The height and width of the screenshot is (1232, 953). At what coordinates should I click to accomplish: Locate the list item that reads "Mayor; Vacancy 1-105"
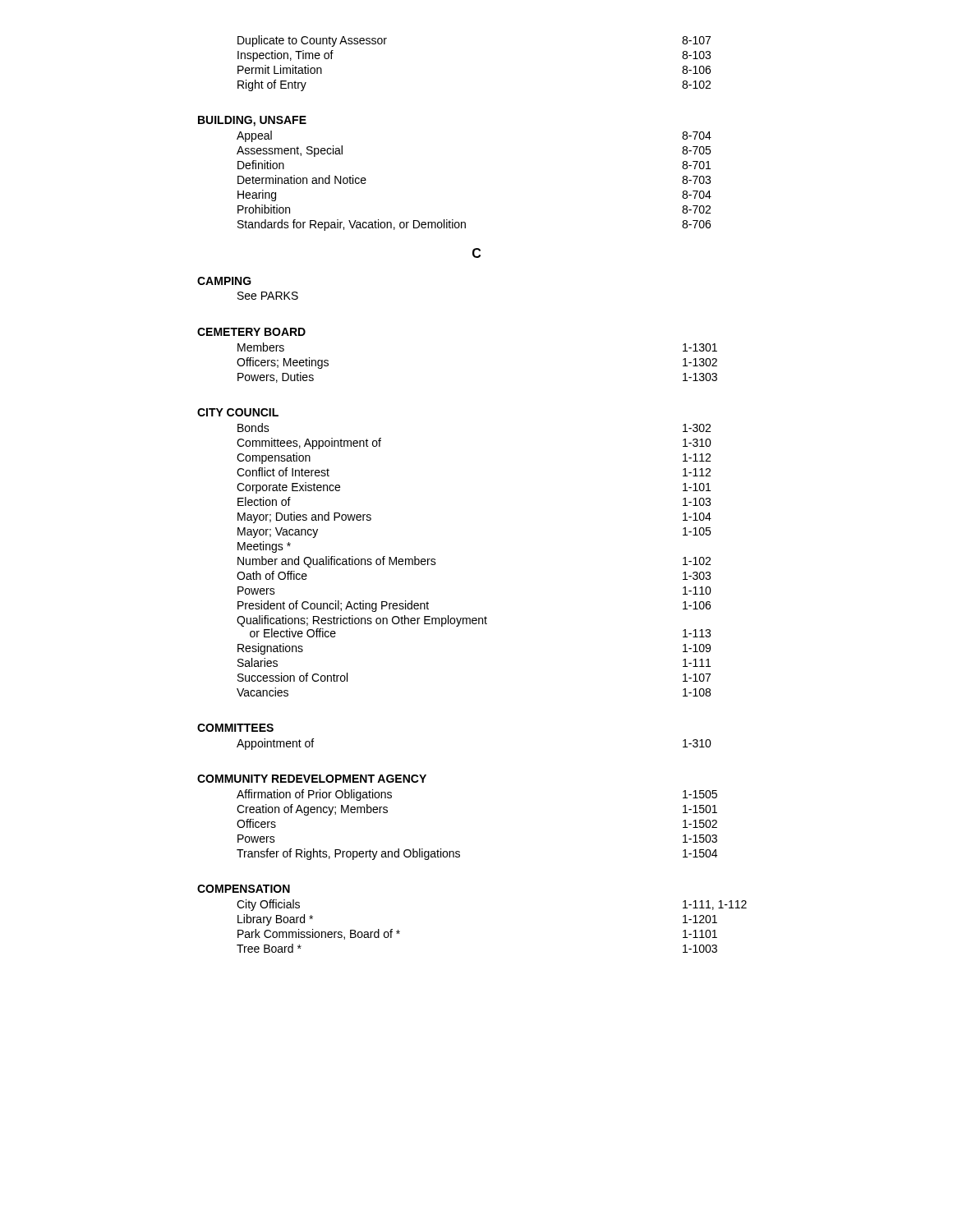point(284,533)
